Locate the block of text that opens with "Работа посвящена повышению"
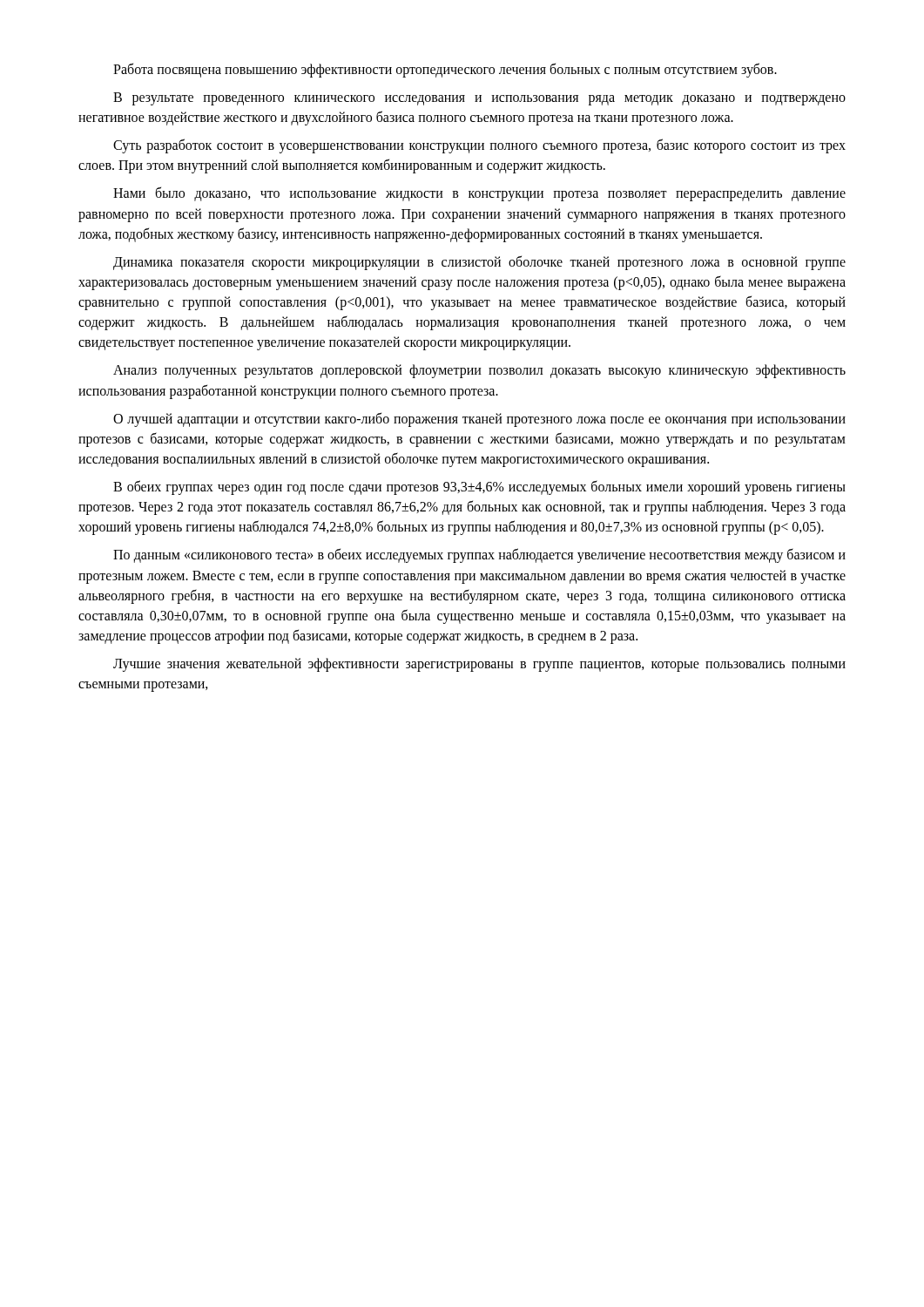This screenshot has height=1307, width=924. (x=462, y=377)
